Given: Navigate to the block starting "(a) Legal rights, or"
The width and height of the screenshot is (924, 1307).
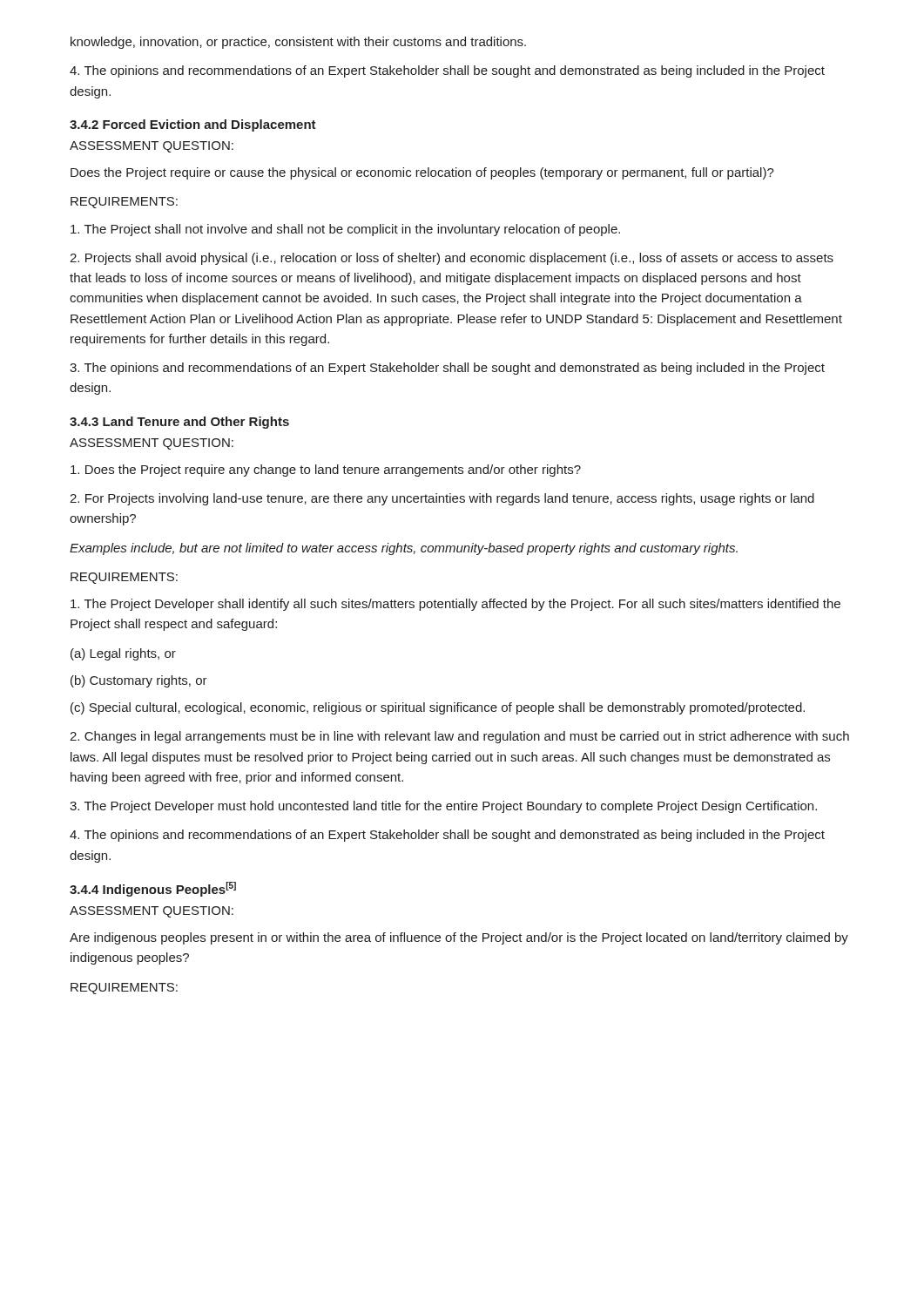Looking at the screenshot, I should (123, 653).
